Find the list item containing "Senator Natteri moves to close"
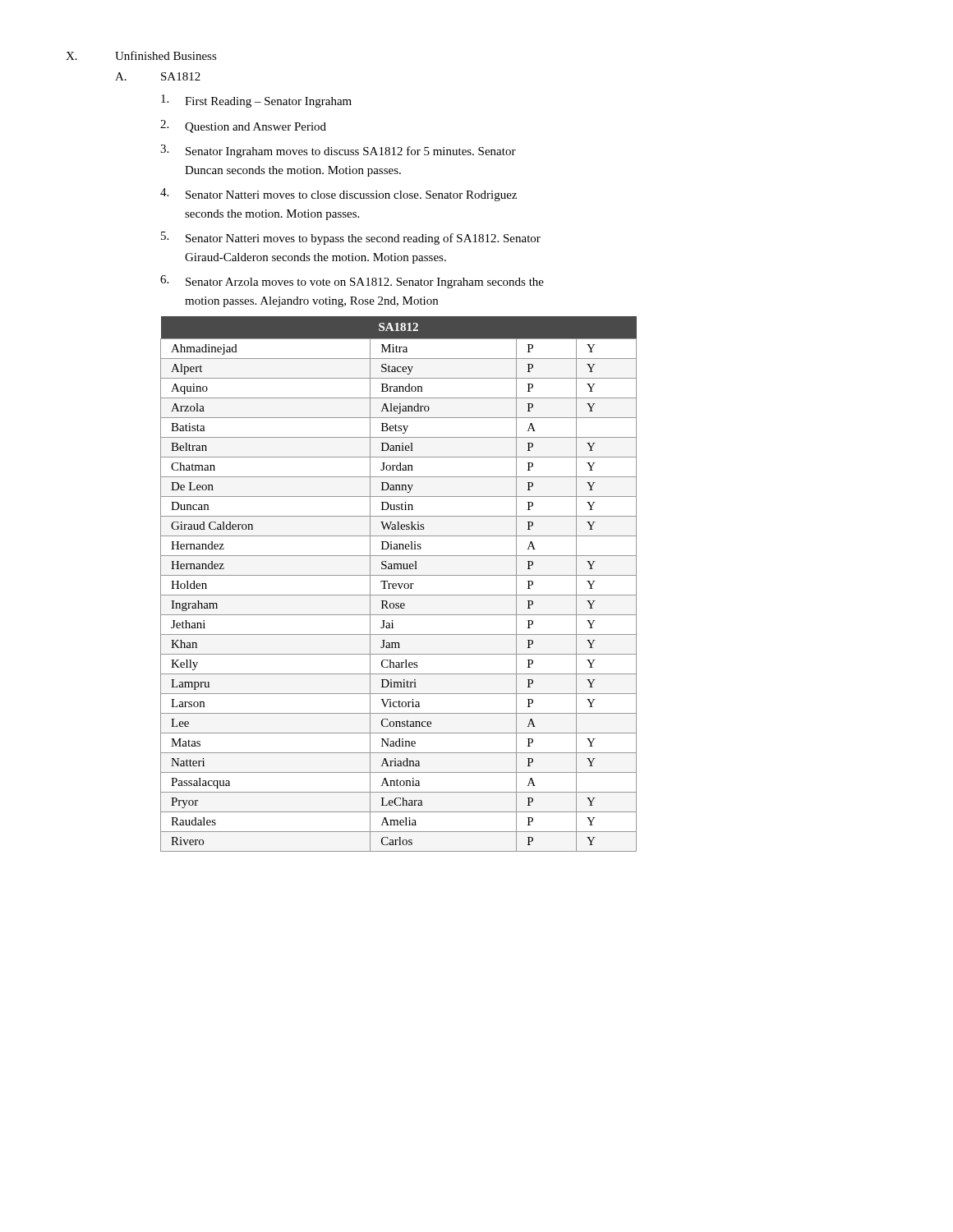This screenshot has width=953, height=1232. click(351, 204)
